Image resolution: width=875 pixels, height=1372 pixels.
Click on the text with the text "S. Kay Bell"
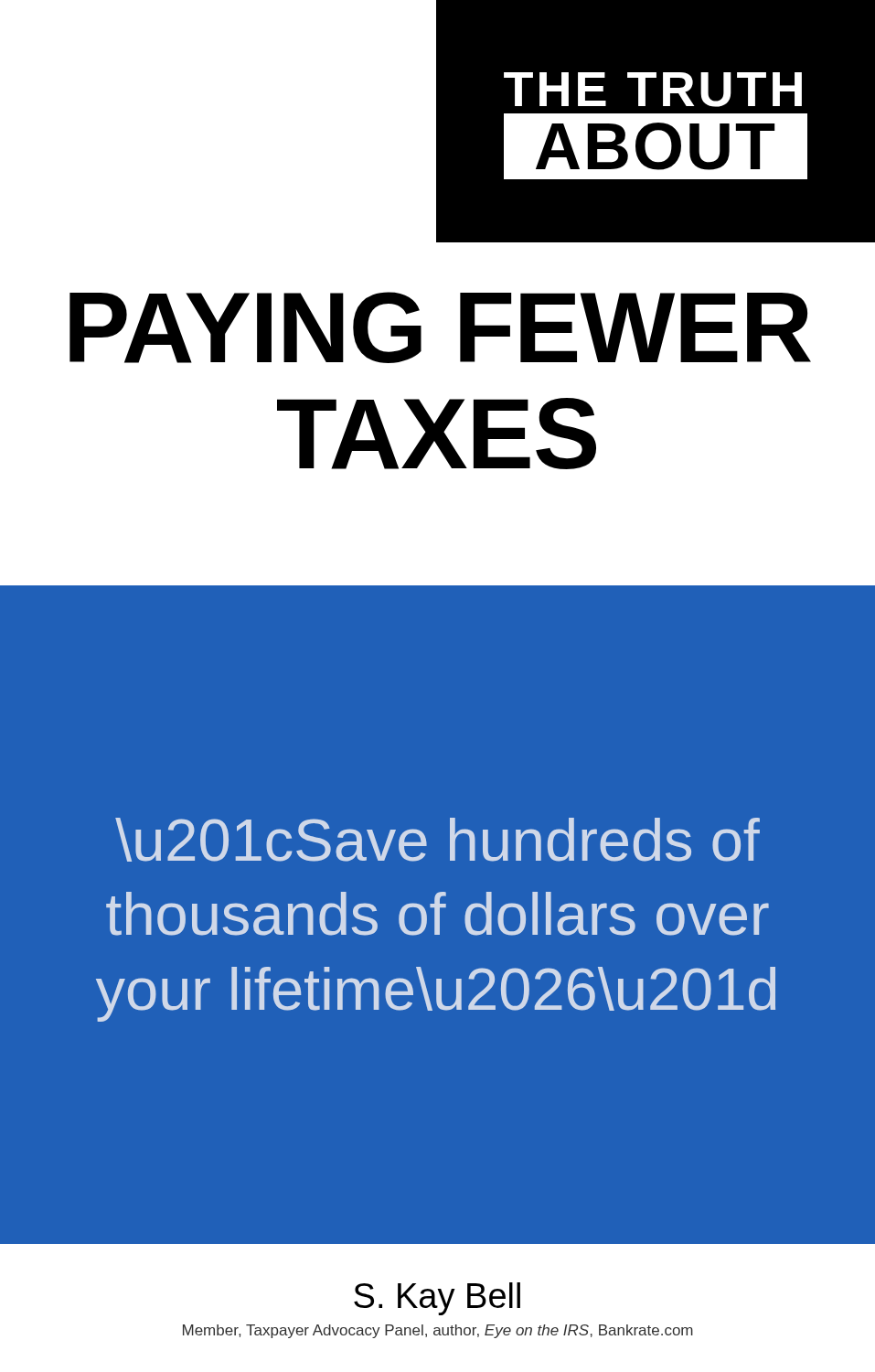click(x=438, y=1296)
